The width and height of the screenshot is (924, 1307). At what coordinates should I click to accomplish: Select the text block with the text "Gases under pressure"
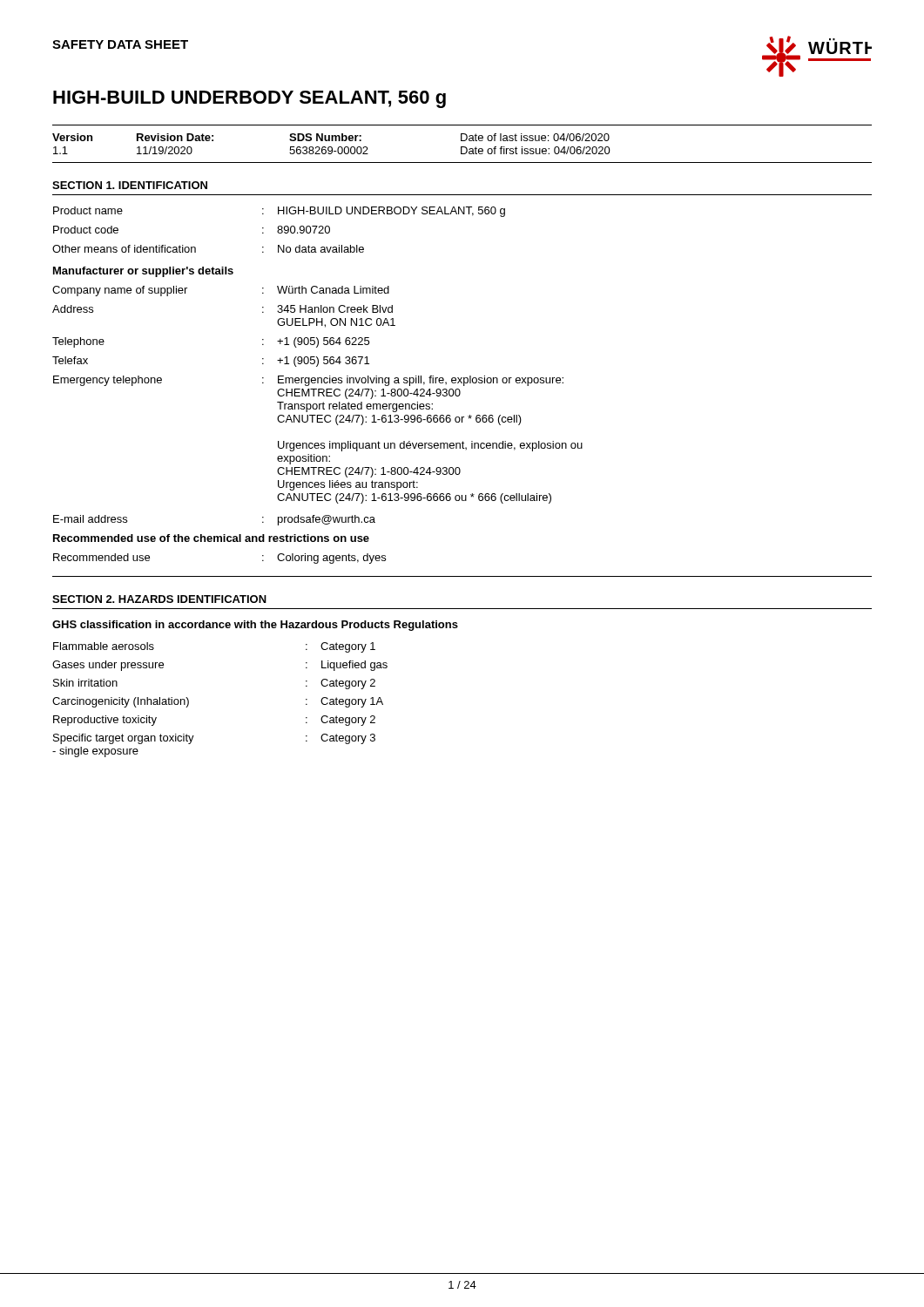coord(110,665)
